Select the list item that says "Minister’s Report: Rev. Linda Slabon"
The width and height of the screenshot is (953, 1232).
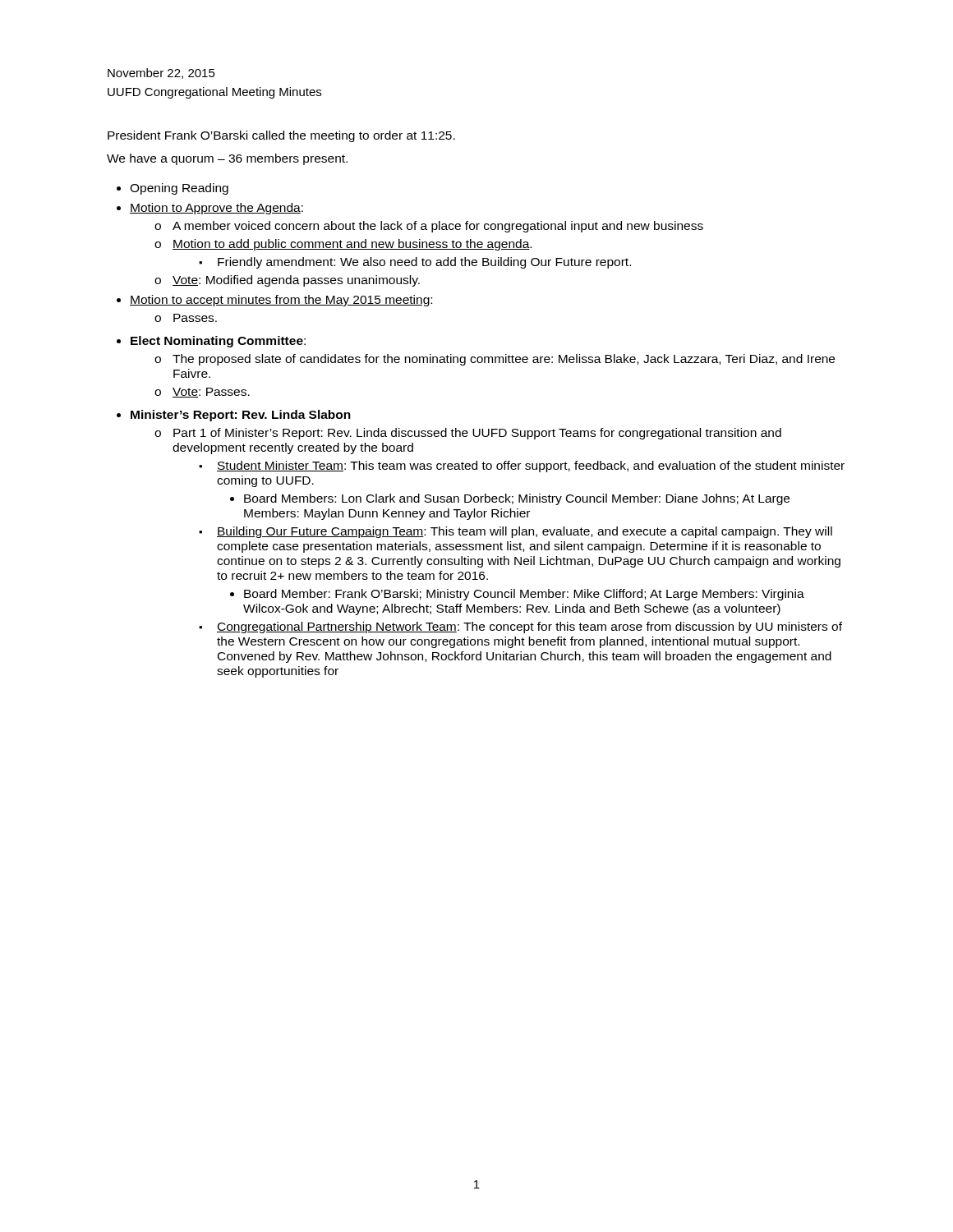click(488, 543)
